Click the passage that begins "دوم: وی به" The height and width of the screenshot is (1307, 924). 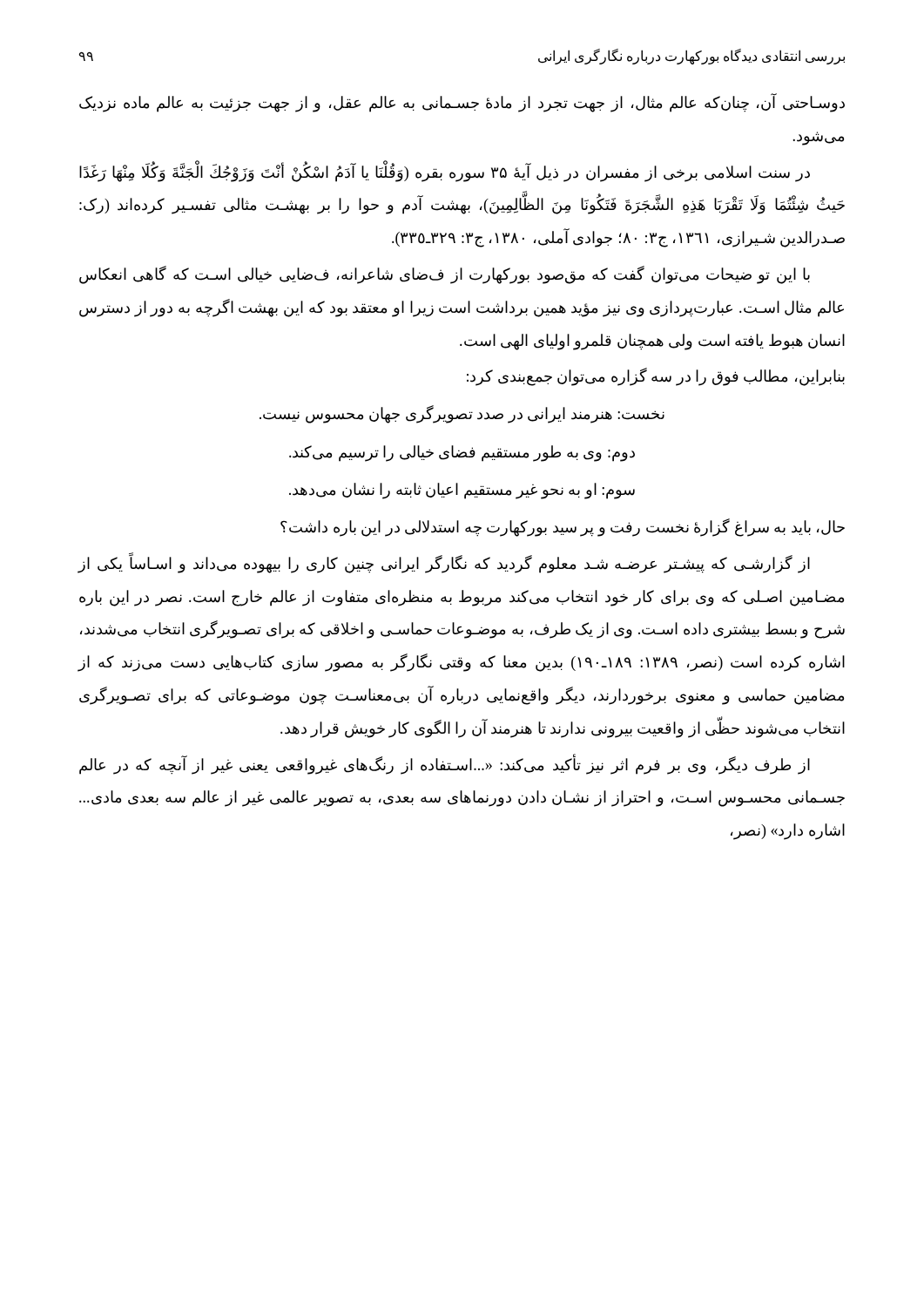tap(462, 453)
